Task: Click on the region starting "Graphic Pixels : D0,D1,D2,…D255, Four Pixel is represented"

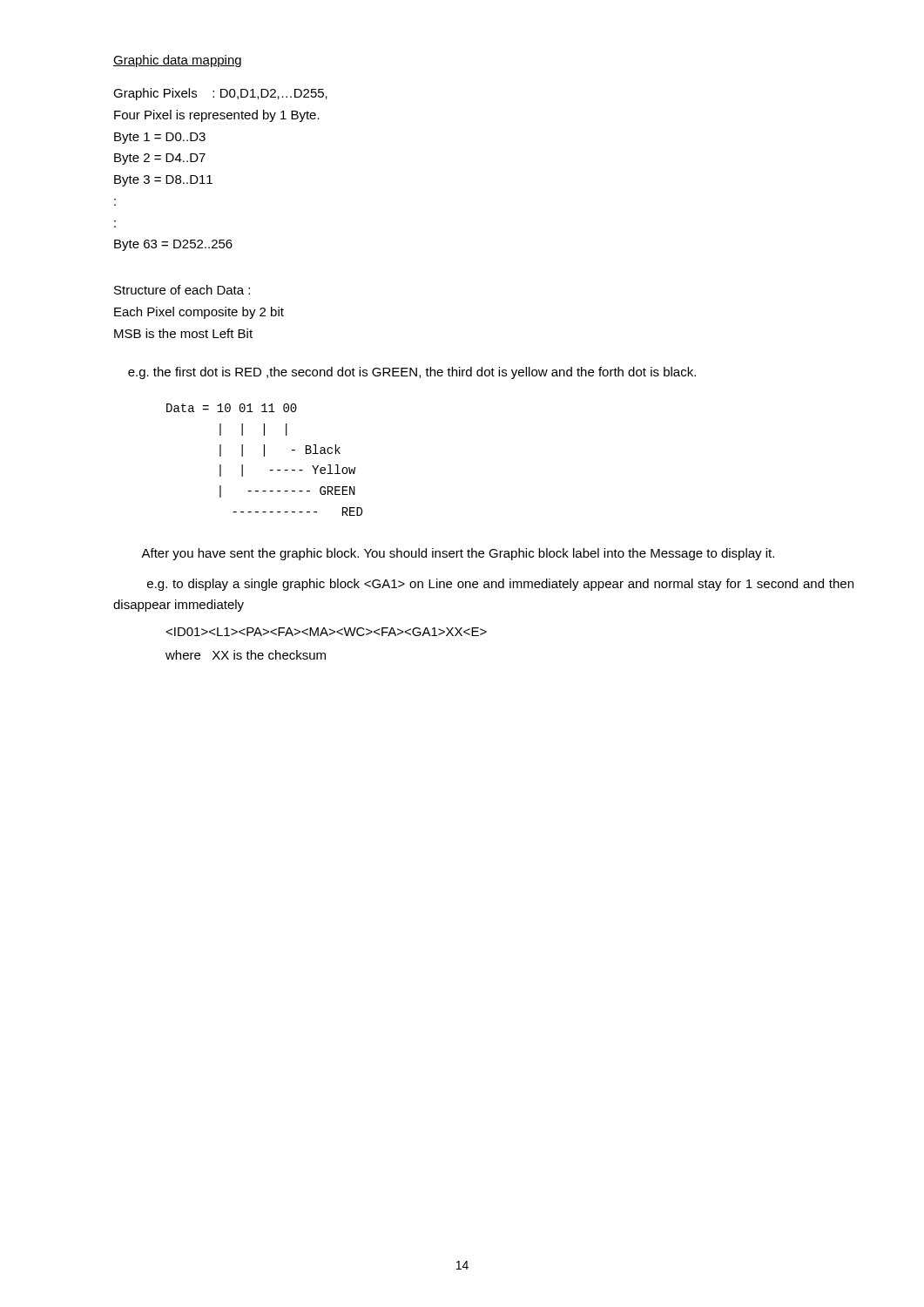Action: [x=220, y=94]
